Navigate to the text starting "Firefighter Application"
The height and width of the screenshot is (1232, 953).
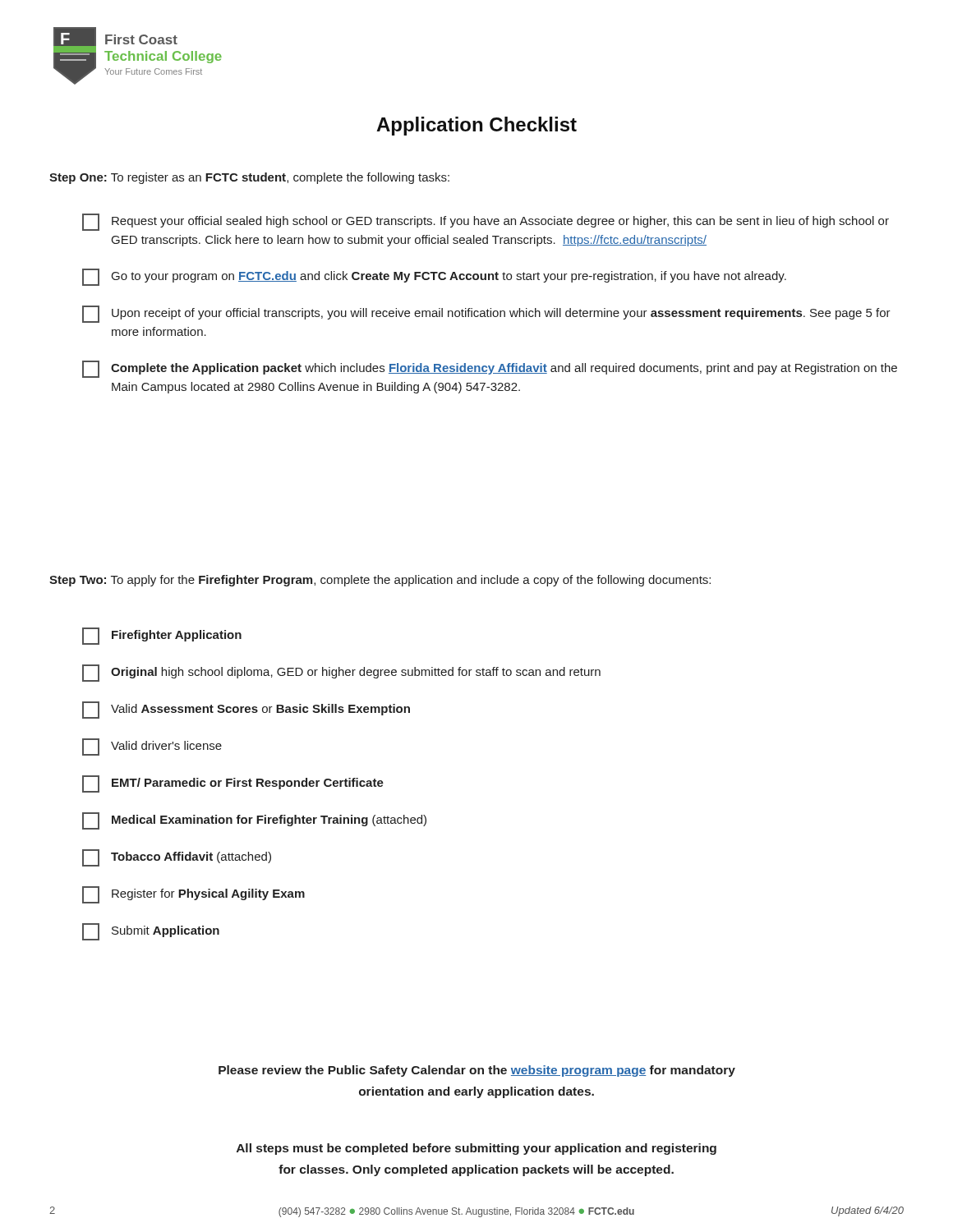coord(162,636)
